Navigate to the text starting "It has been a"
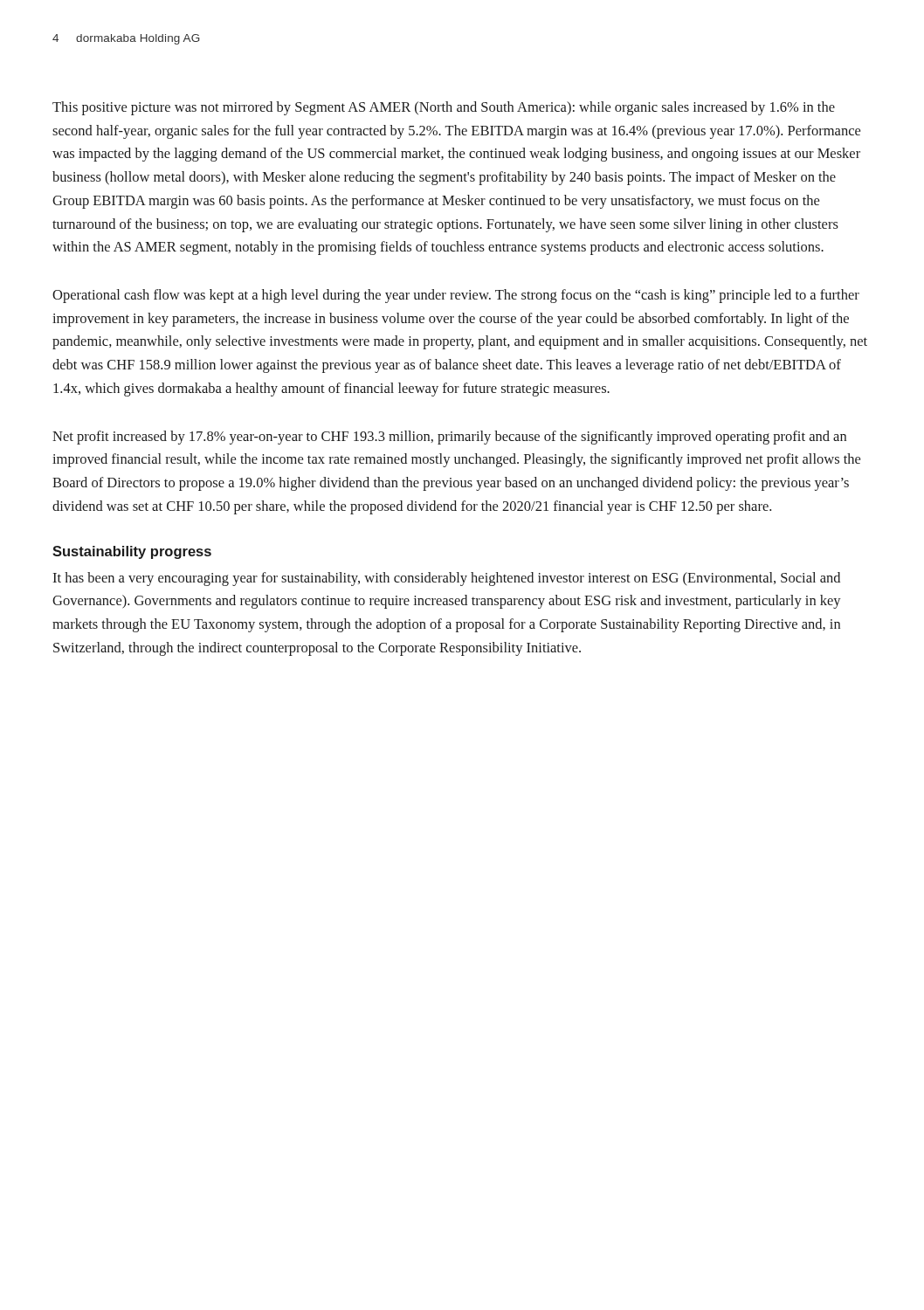This screenshot has height=1310, width=924. point(447,612)
